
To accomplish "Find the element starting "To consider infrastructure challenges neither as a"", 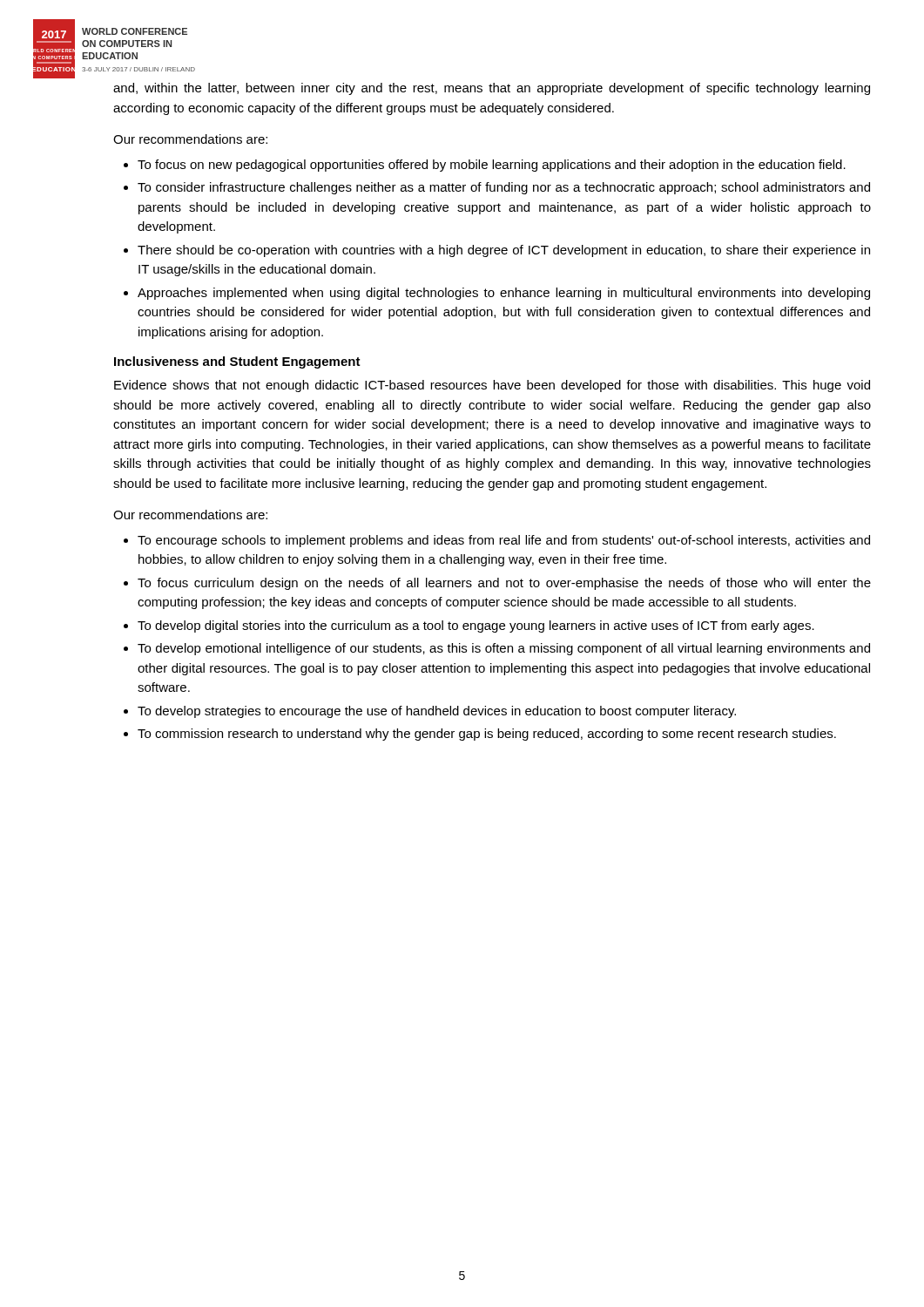I will (504, 207).
